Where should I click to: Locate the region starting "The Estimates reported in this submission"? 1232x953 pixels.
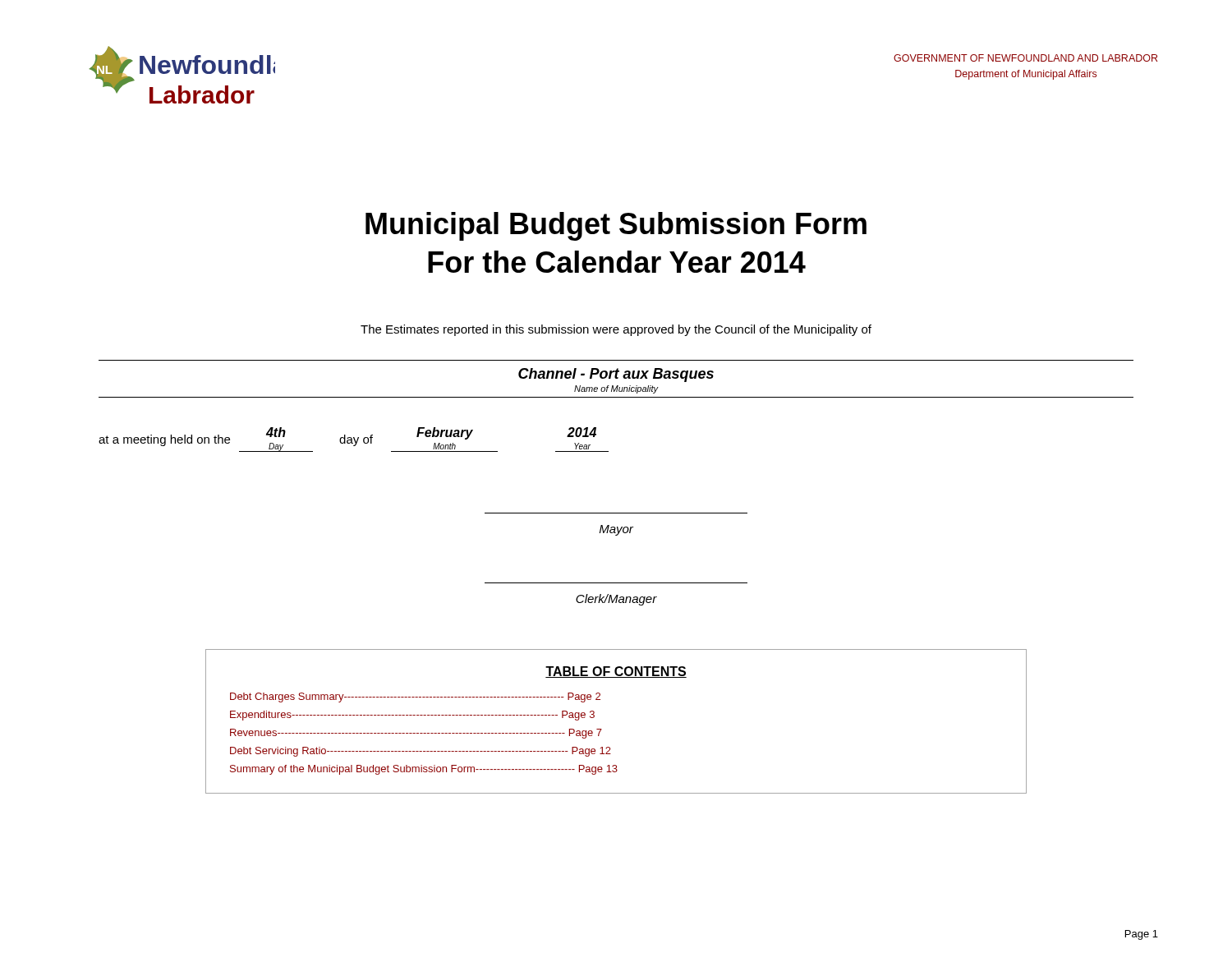click(616, 329)
